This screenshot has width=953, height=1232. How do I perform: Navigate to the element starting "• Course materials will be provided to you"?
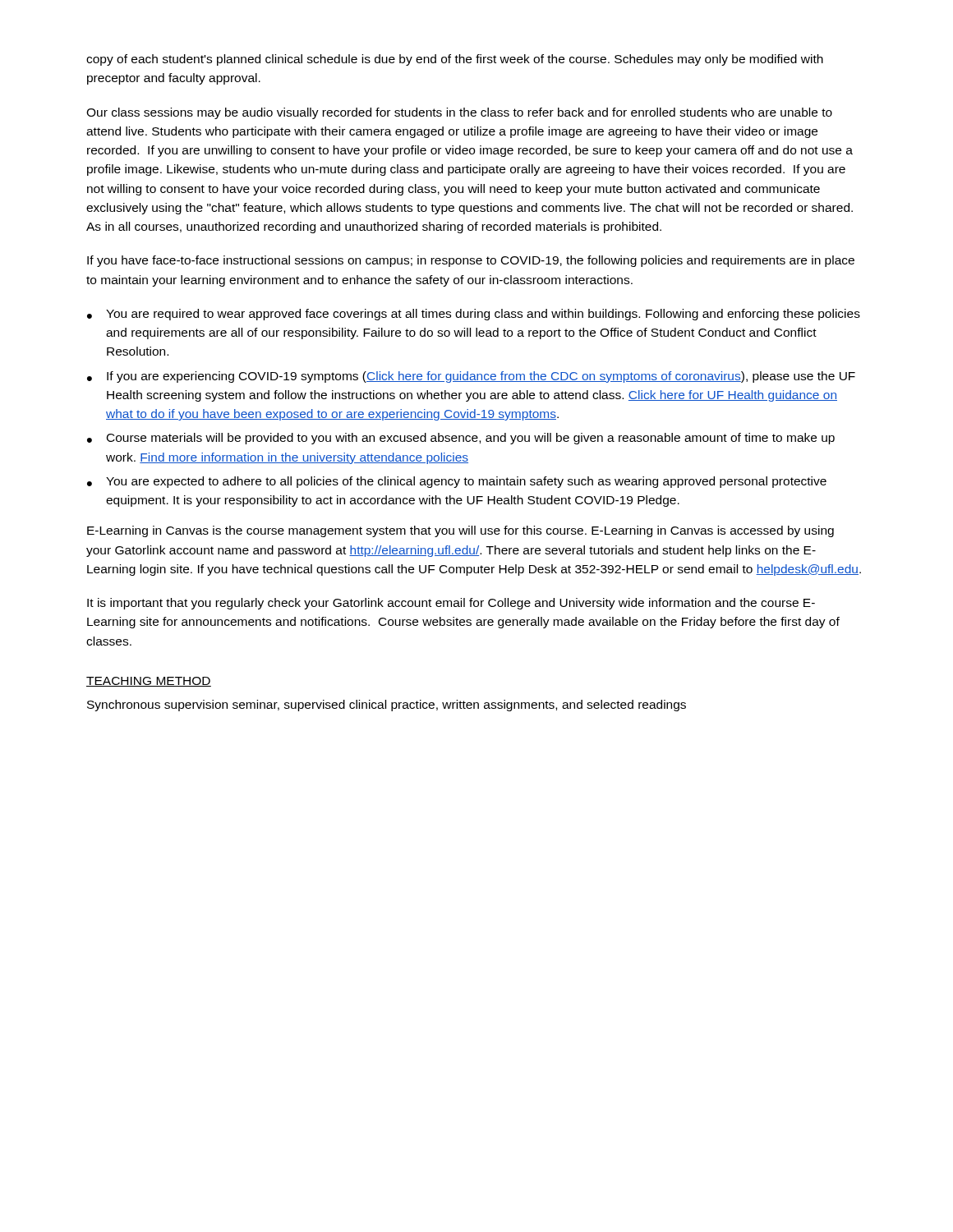click(x=474, y=447)
